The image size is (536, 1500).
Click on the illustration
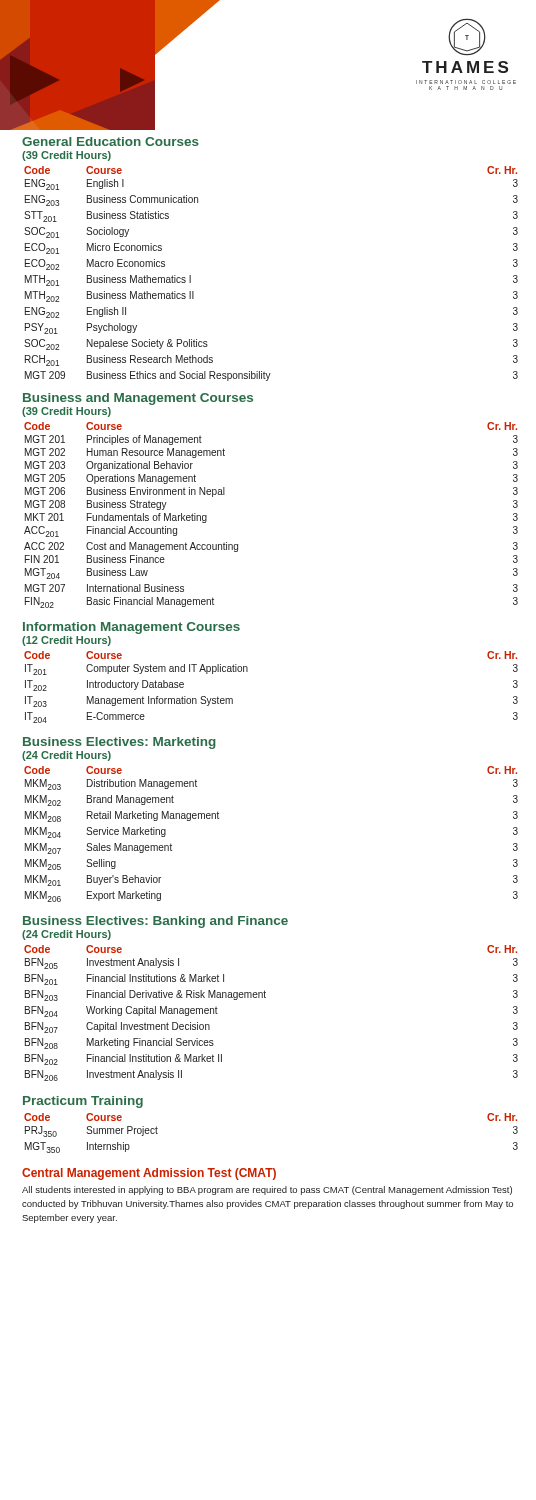pos(268,65)
